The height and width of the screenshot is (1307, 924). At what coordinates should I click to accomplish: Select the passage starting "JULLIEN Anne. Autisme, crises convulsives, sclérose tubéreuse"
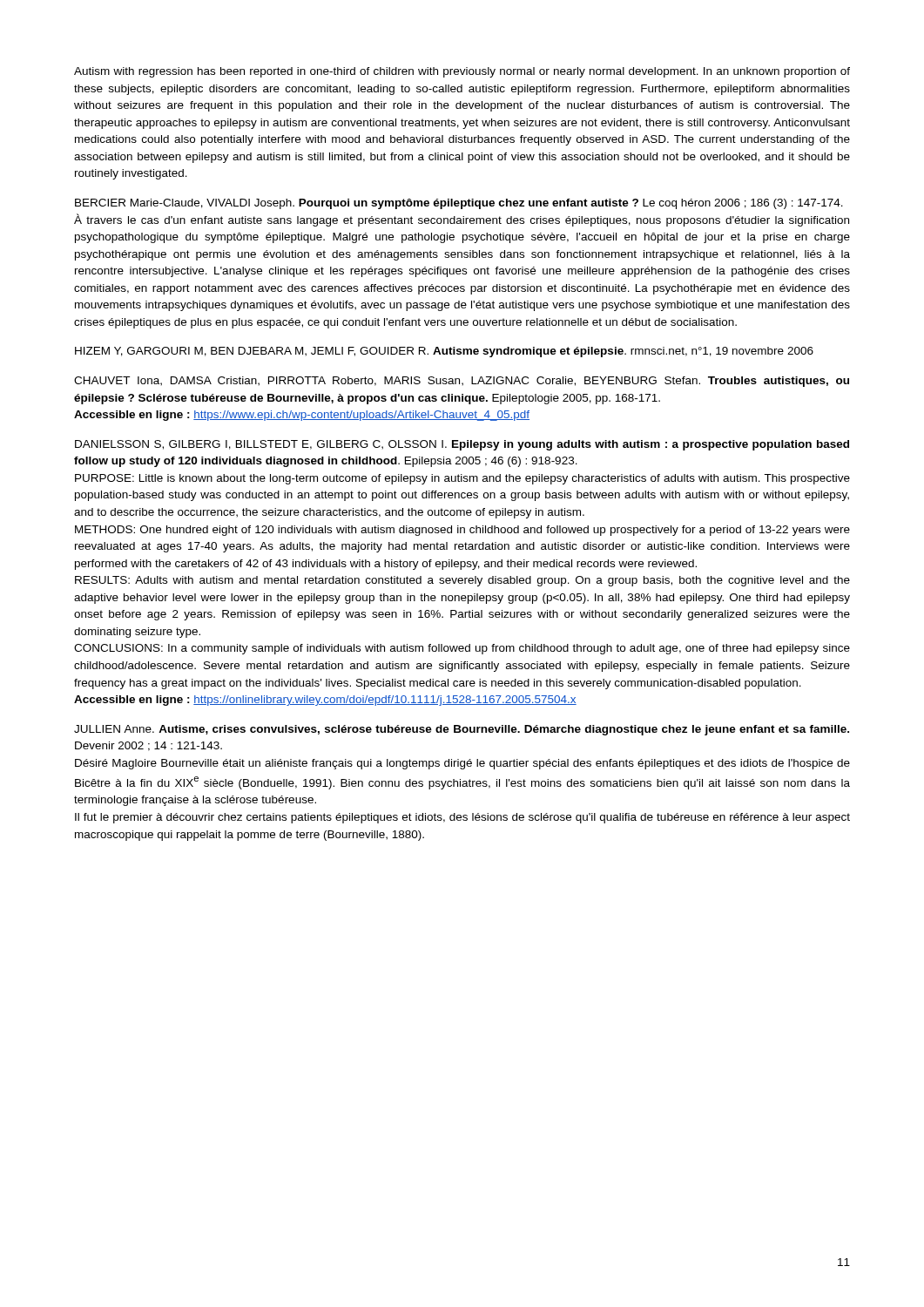coord(462,781)
